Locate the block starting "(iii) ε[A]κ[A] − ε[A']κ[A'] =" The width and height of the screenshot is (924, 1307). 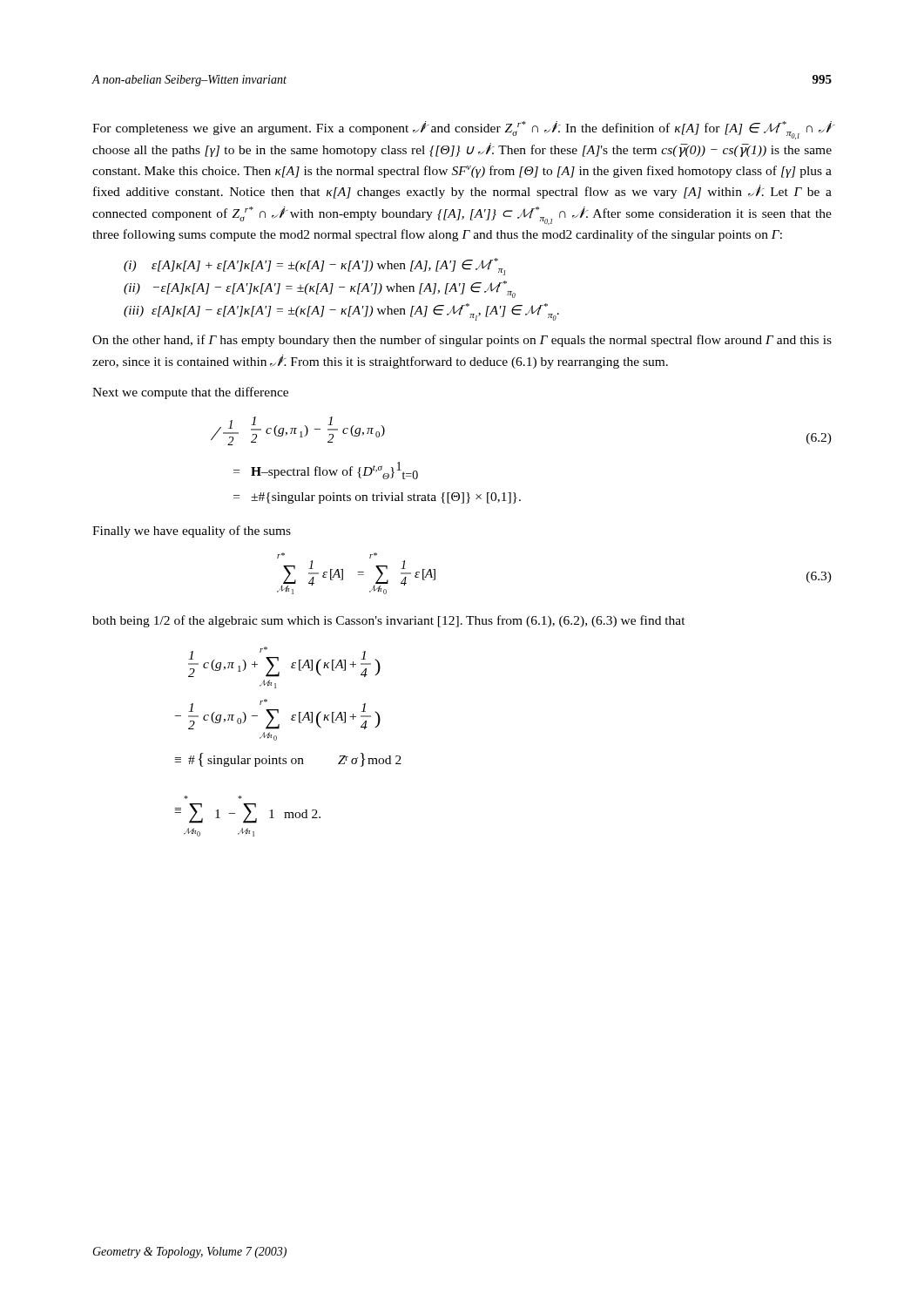(478, 310)
